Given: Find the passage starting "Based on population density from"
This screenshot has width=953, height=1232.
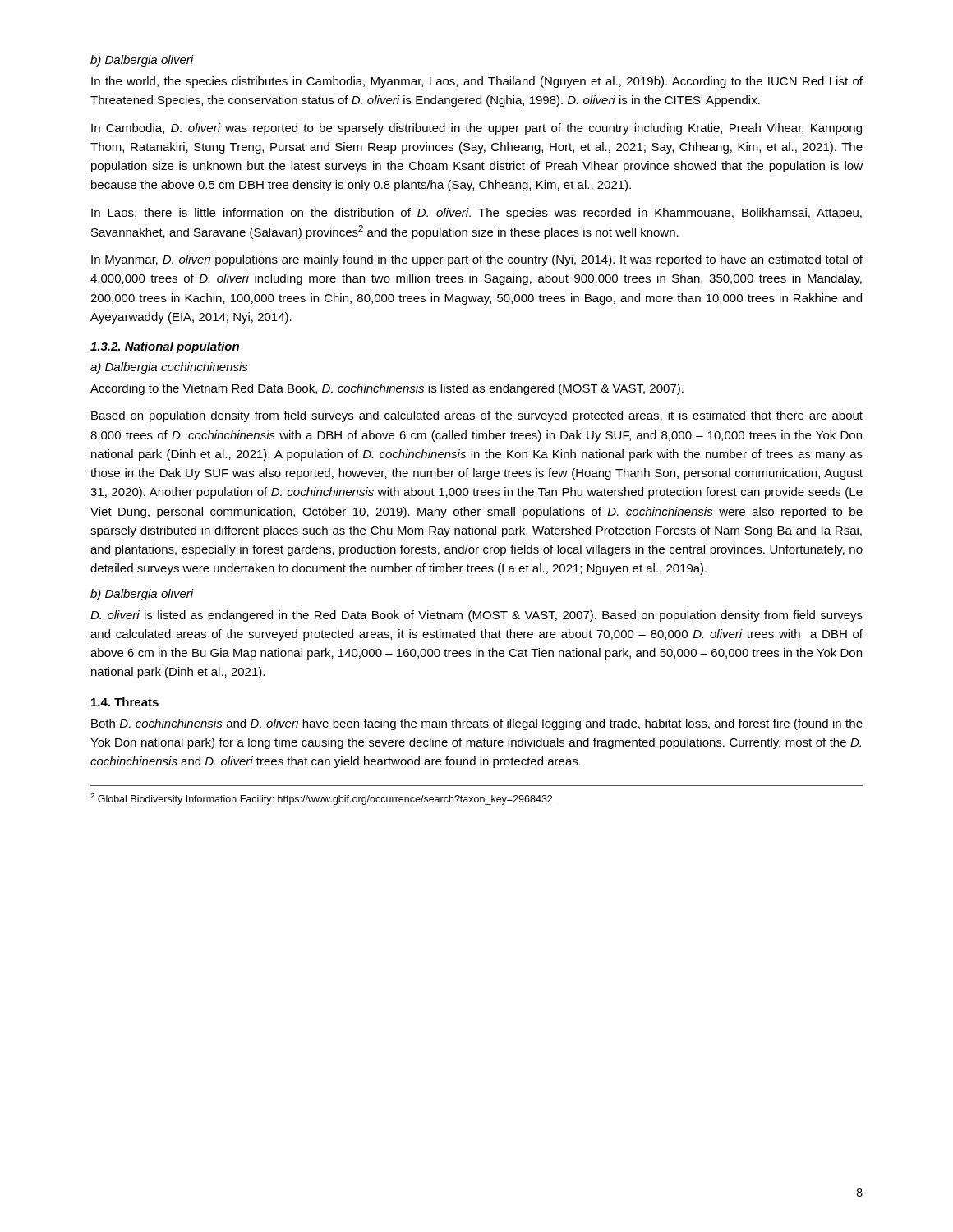Looking at the screenshot, I should tap(476, 492).
